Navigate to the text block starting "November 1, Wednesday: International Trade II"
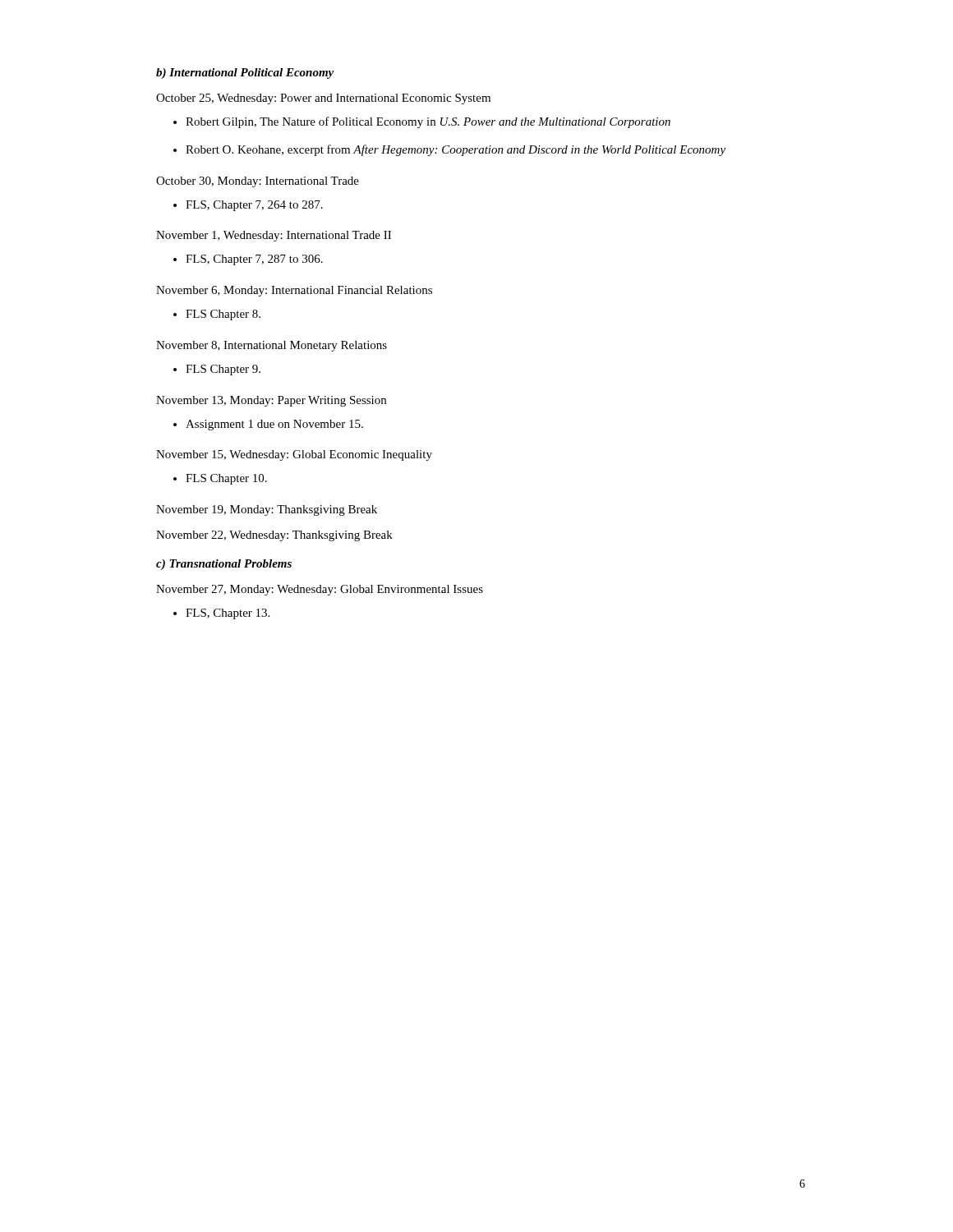The width and height of the screenshot is (953, 1232). 274,235
